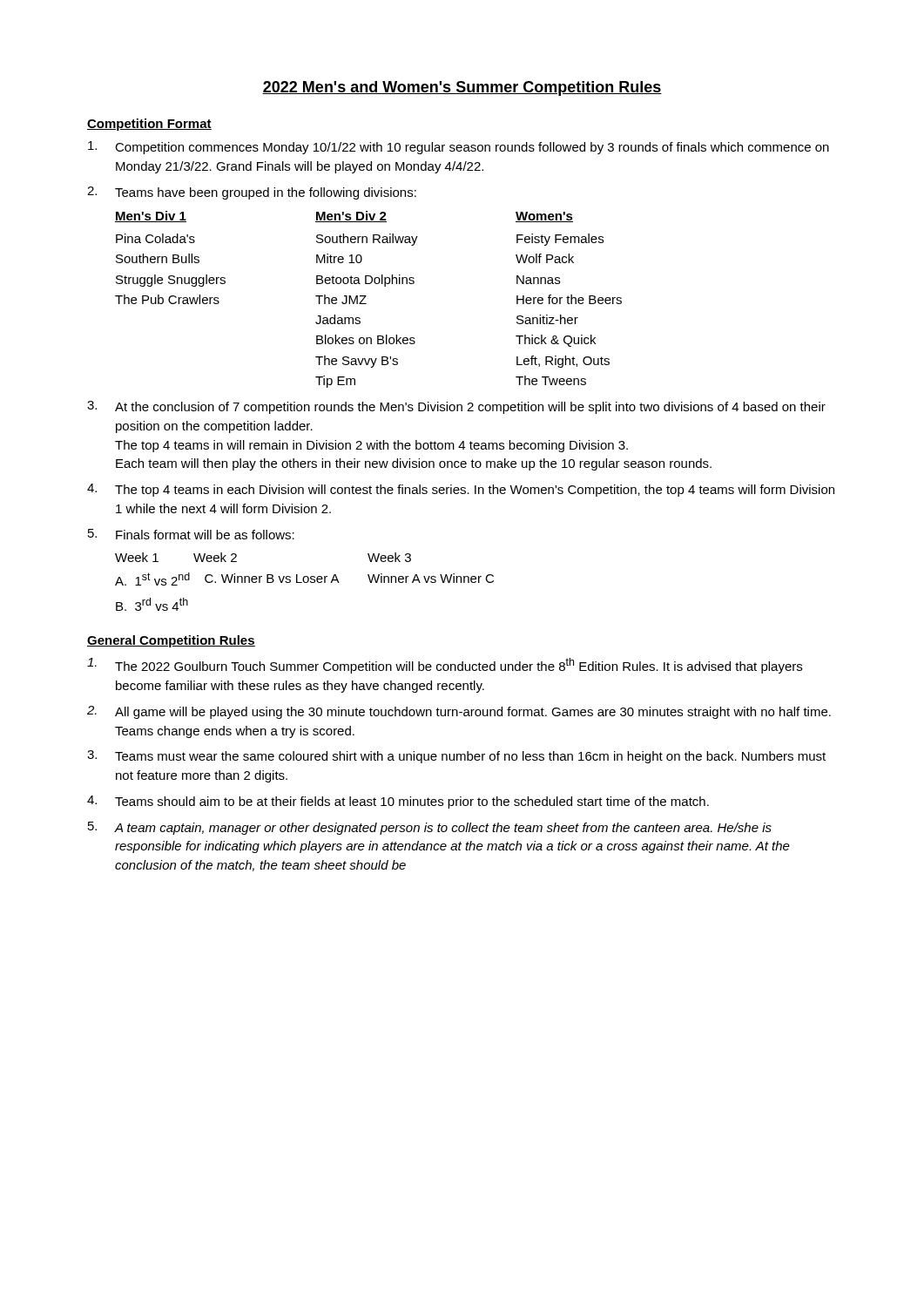
Task: Click on the passage starting "3. At the conclusion of 7 competition rounds"
Action: (x=462, y=435)
